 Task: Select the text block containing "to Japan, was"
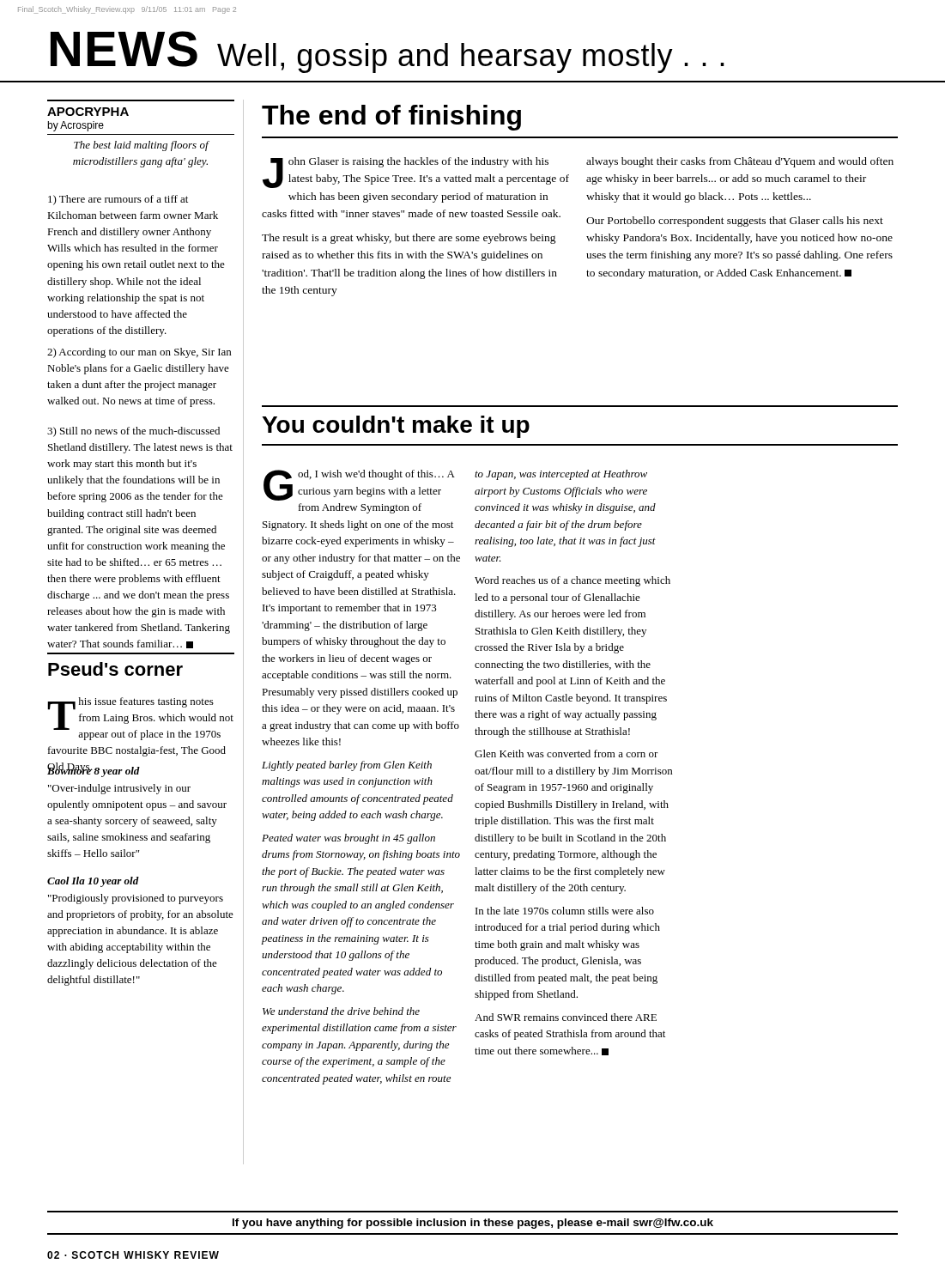(574, 762)
